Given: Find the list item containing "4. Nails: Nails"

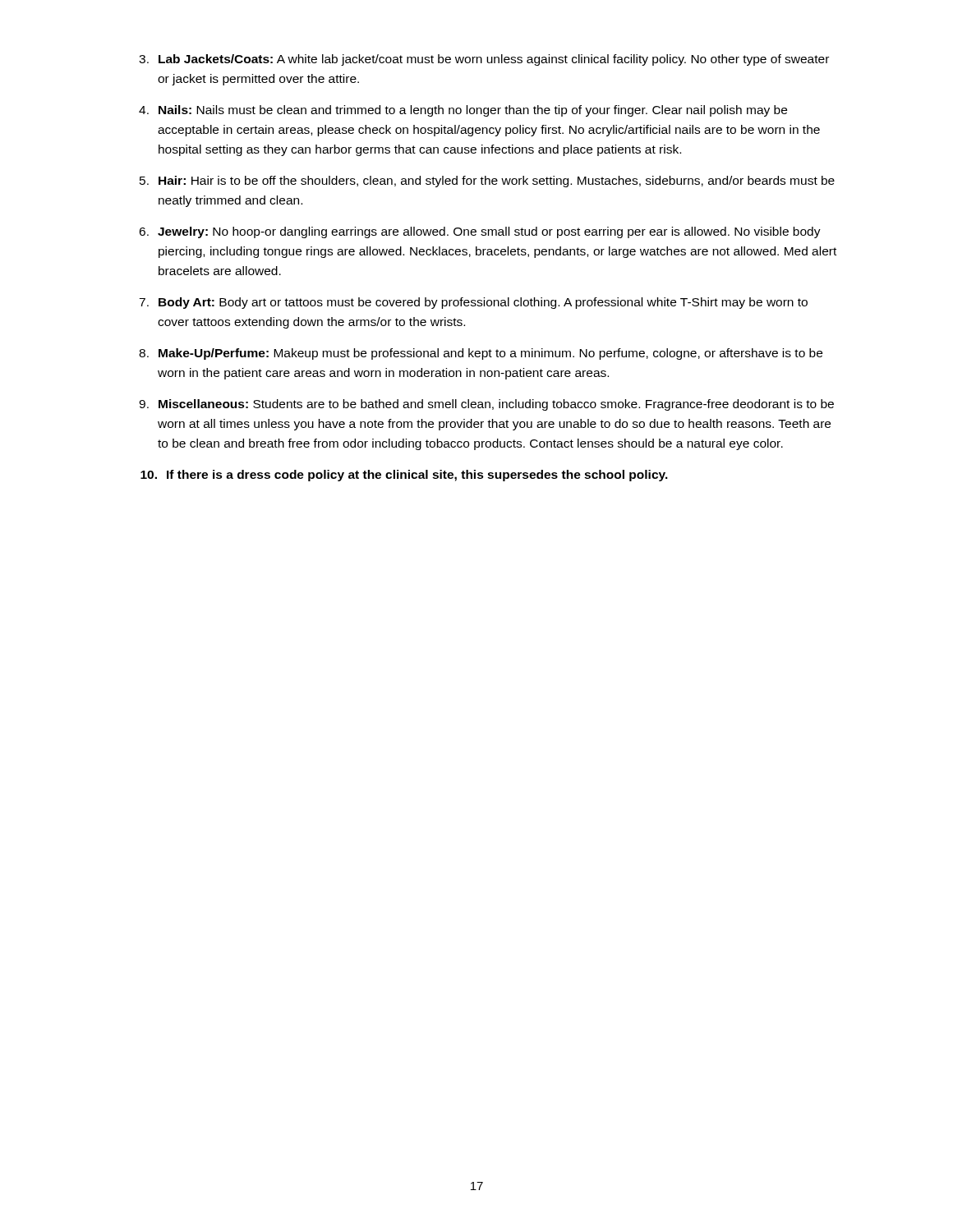Looking at the screenshot, I should coord(476,130).
